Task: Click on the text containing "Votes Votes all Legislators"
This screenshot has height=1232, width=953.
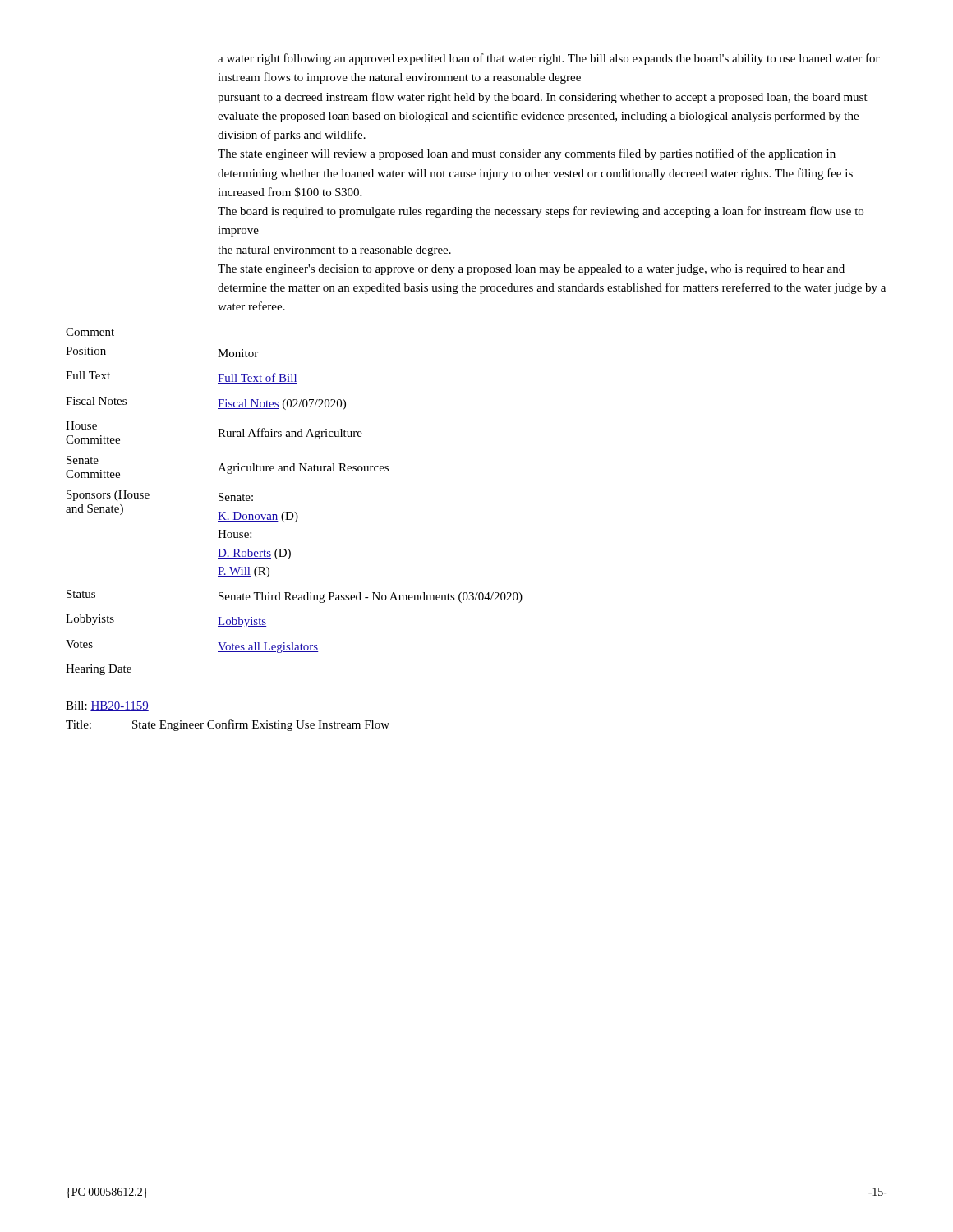Action: (x=83, y=646)
